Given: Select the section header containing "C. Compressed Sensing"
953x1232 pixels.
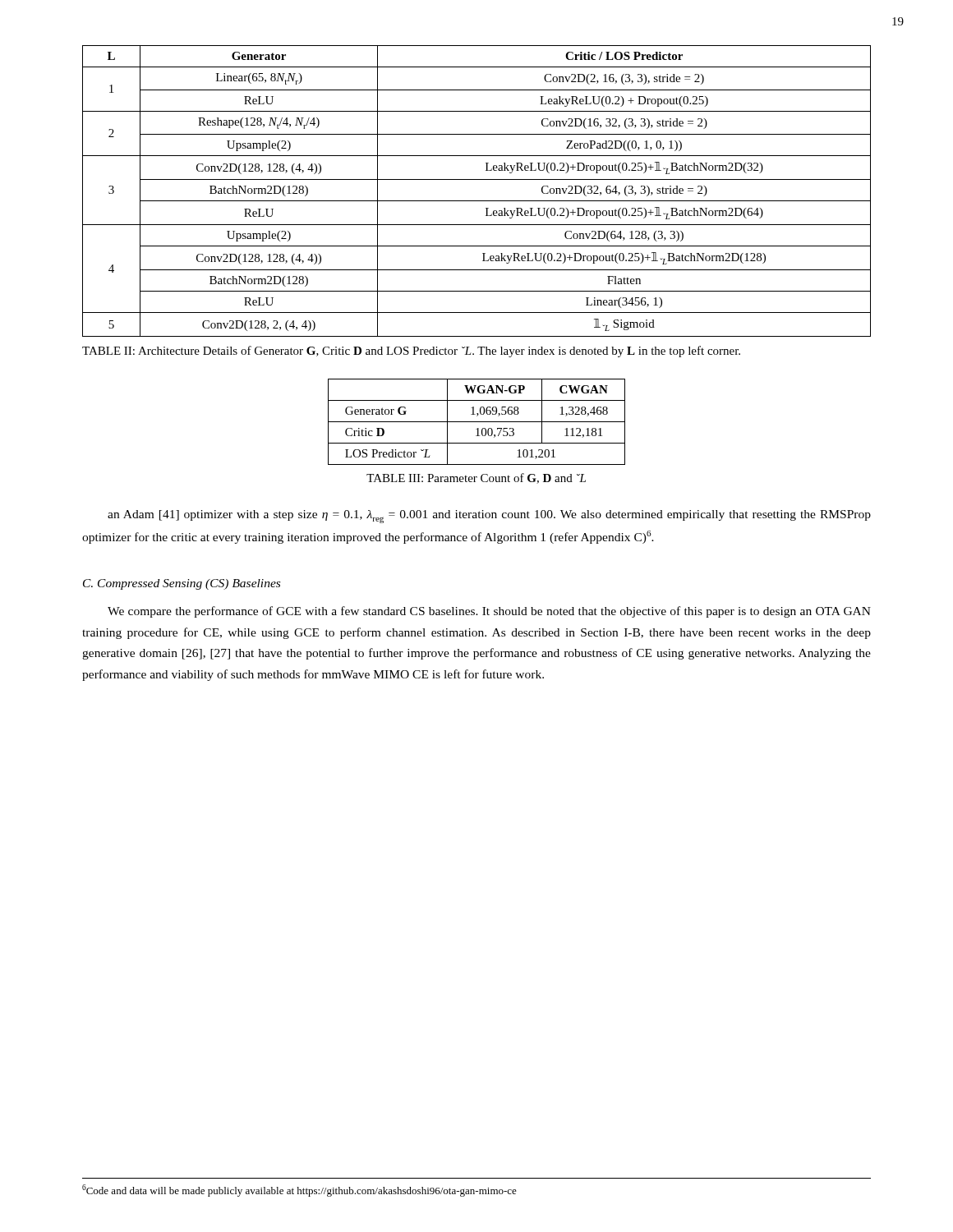Looking at the screenshot, I should pos(181,583).
